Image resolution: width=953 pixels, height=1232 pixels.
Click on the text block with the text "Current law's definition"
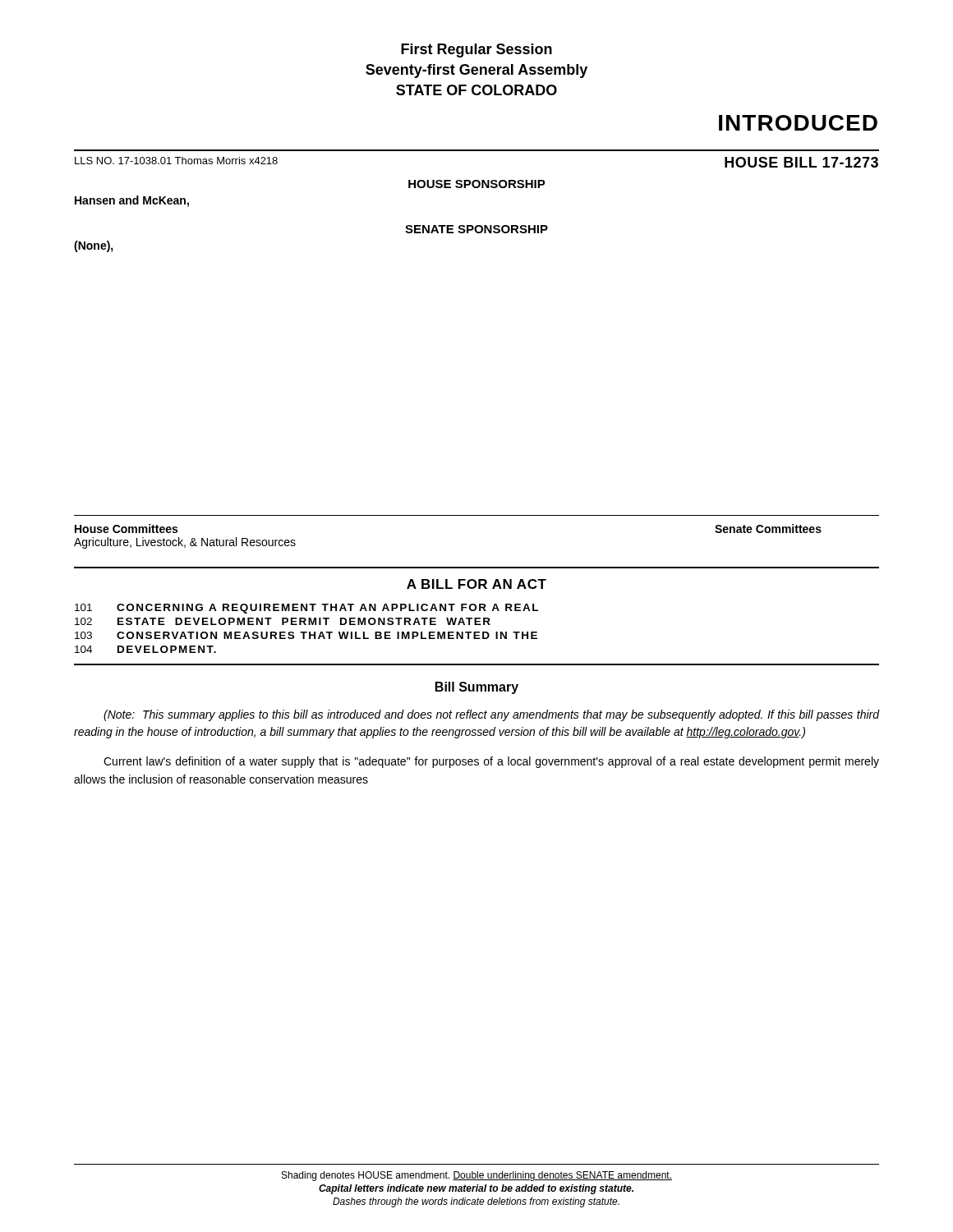pyautogui.click(x=476, y=770)
